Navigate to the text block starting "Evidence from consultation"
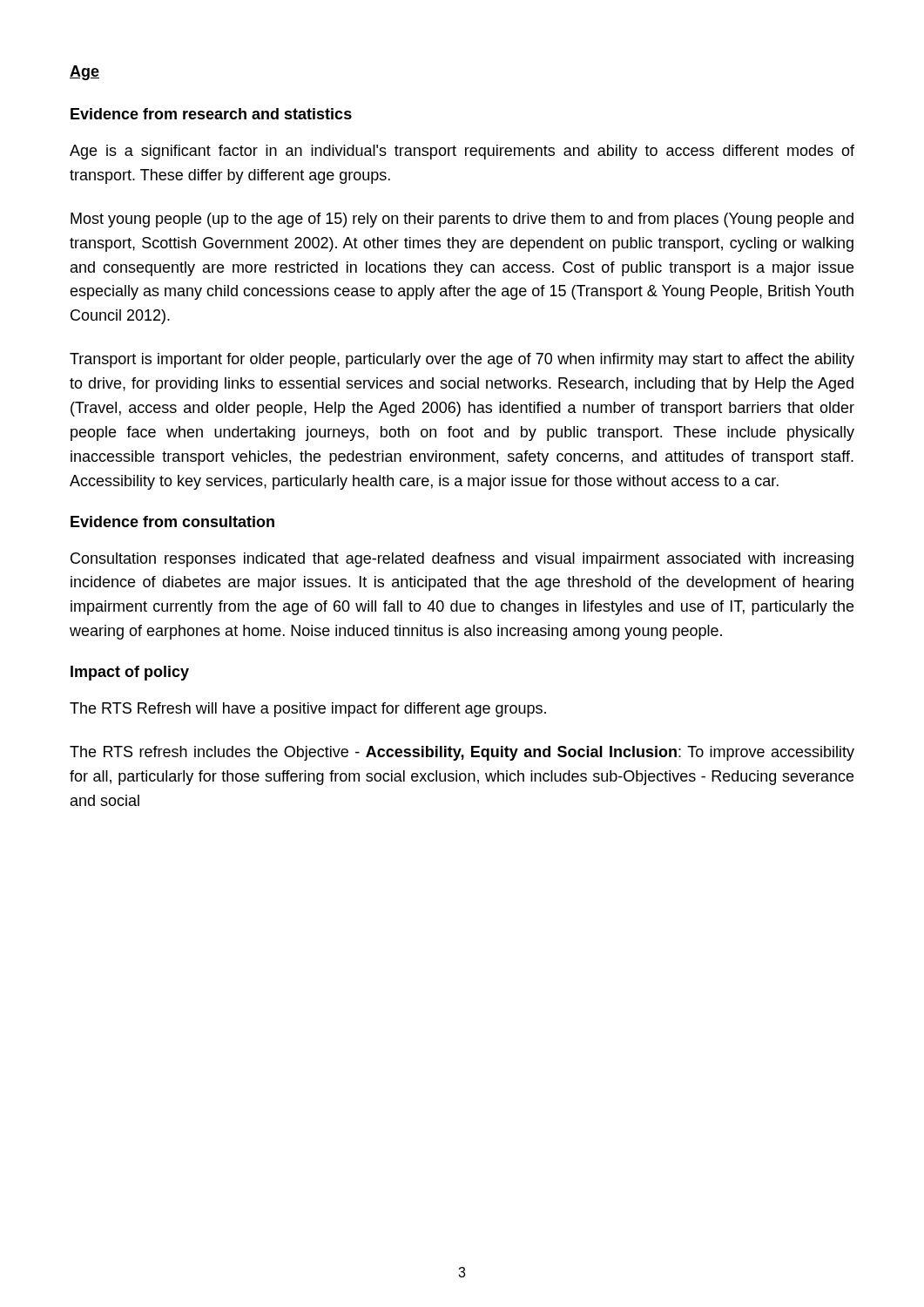This screenshot has width=924, height=1307. click(172, 522)
